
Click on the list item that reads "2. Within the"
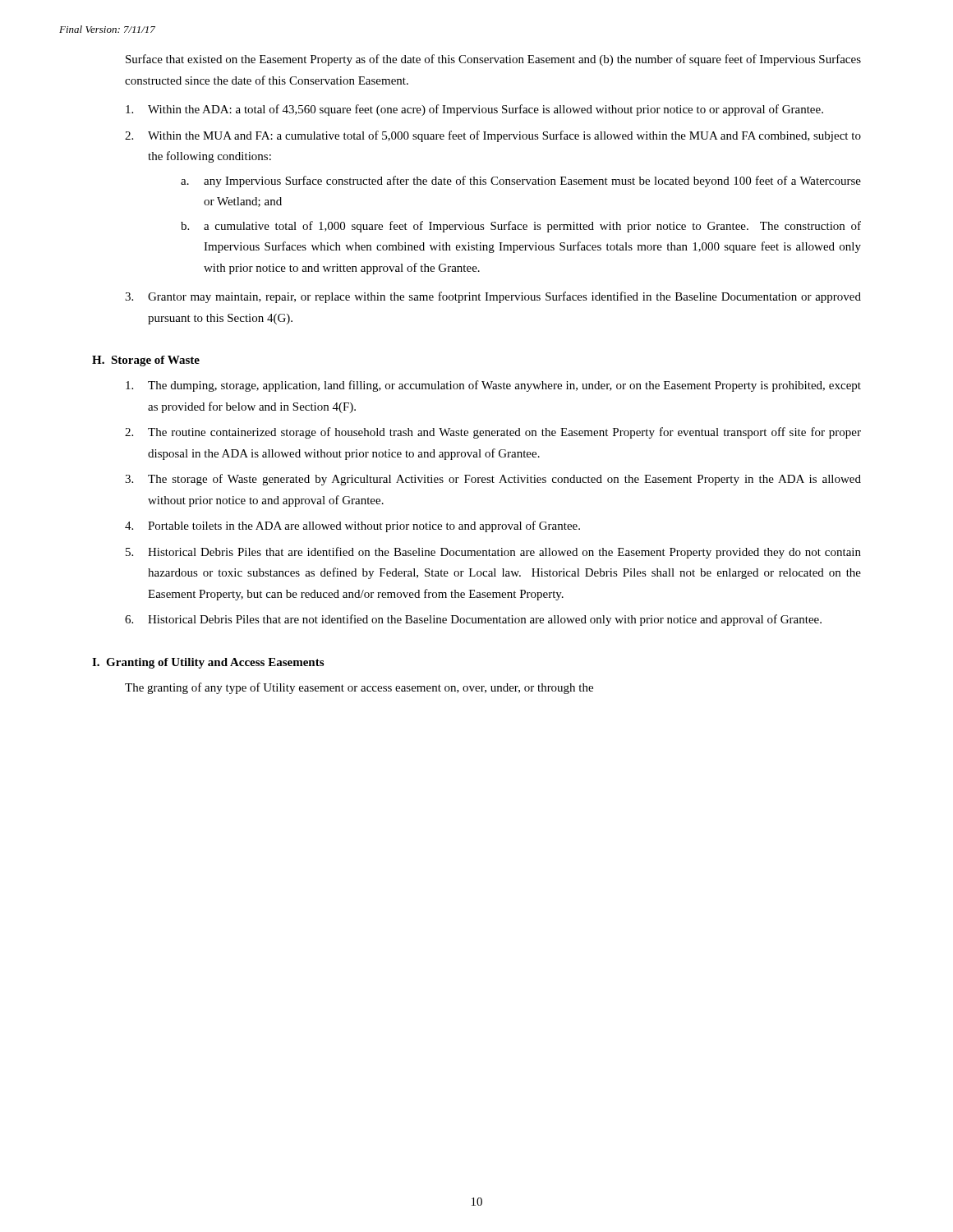tap(493, 136)
